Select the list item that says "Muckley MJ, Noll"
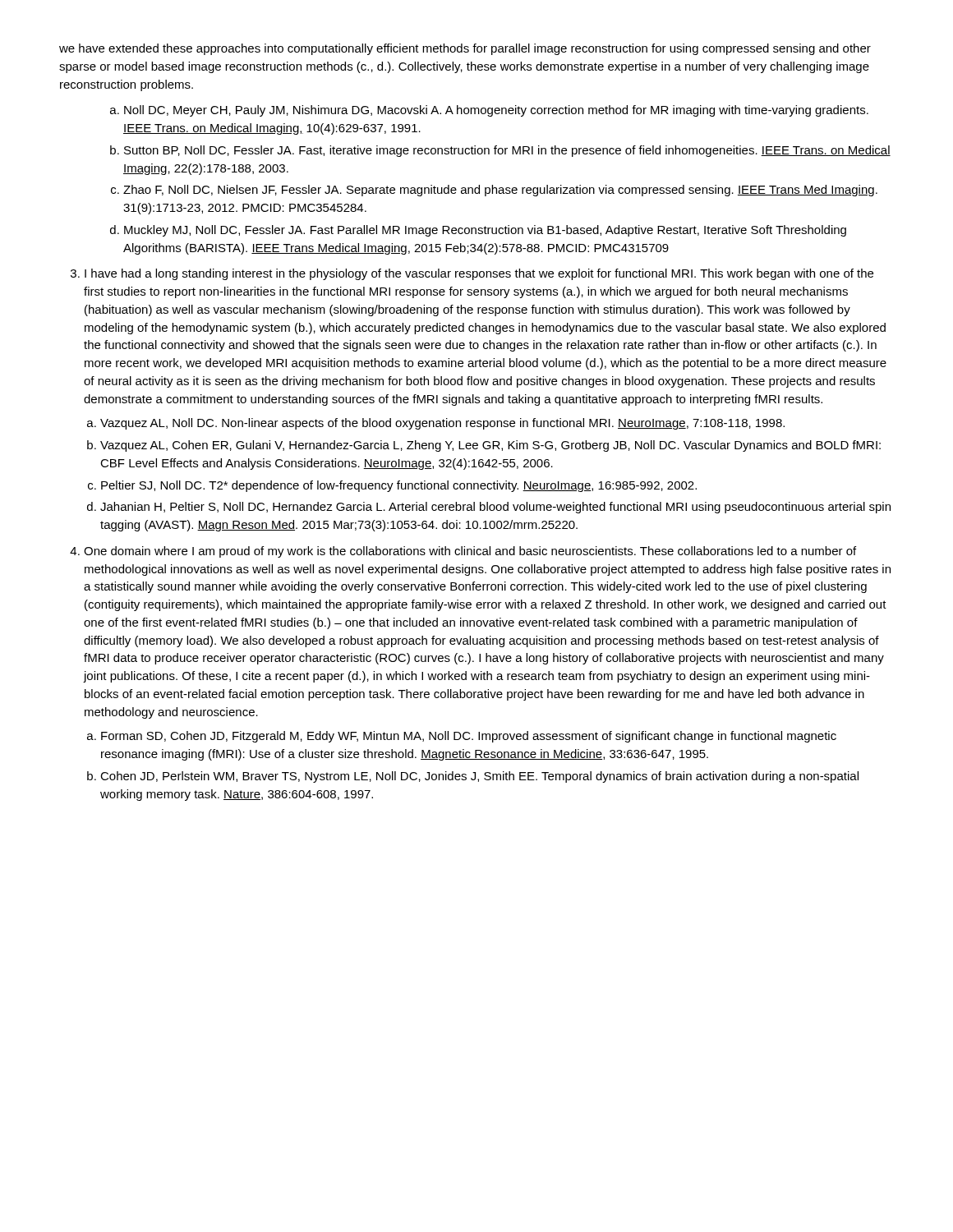 485,238
